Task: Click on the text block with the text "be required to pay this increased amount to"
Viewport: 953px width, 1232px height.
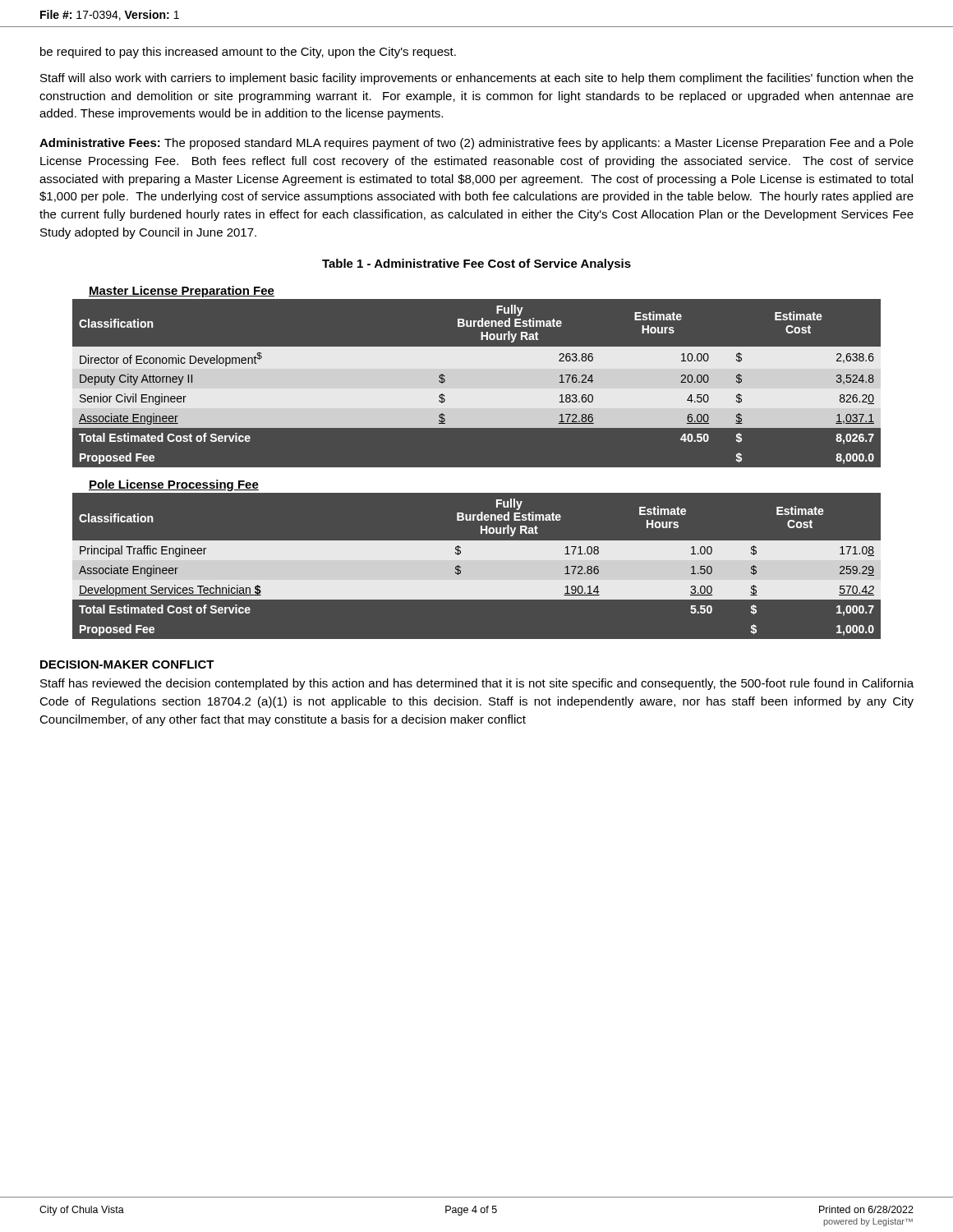Action: tap(248, 51)
